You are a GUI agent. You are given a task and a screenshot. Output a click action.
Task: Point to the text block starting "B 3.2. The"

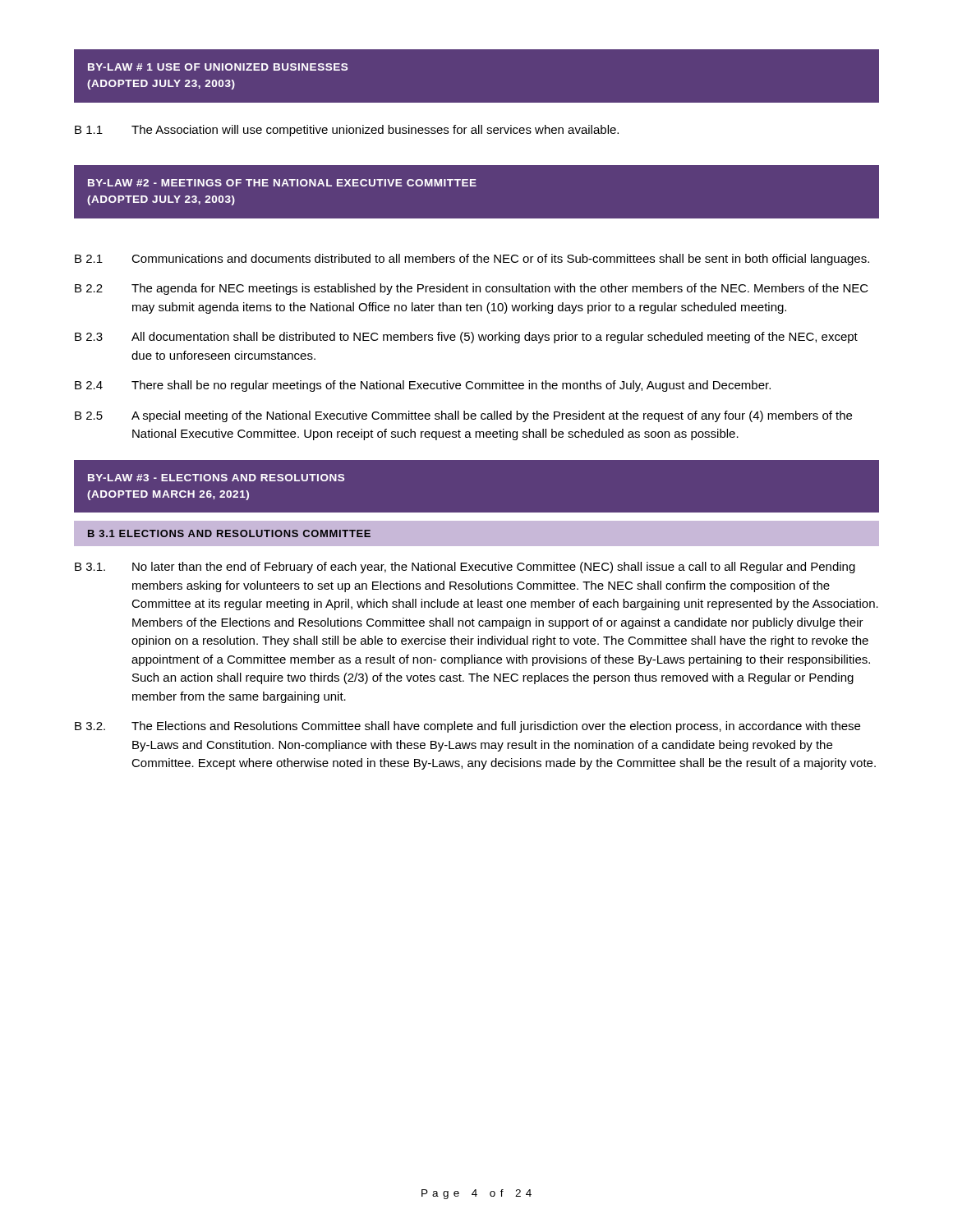pos(476,745)
